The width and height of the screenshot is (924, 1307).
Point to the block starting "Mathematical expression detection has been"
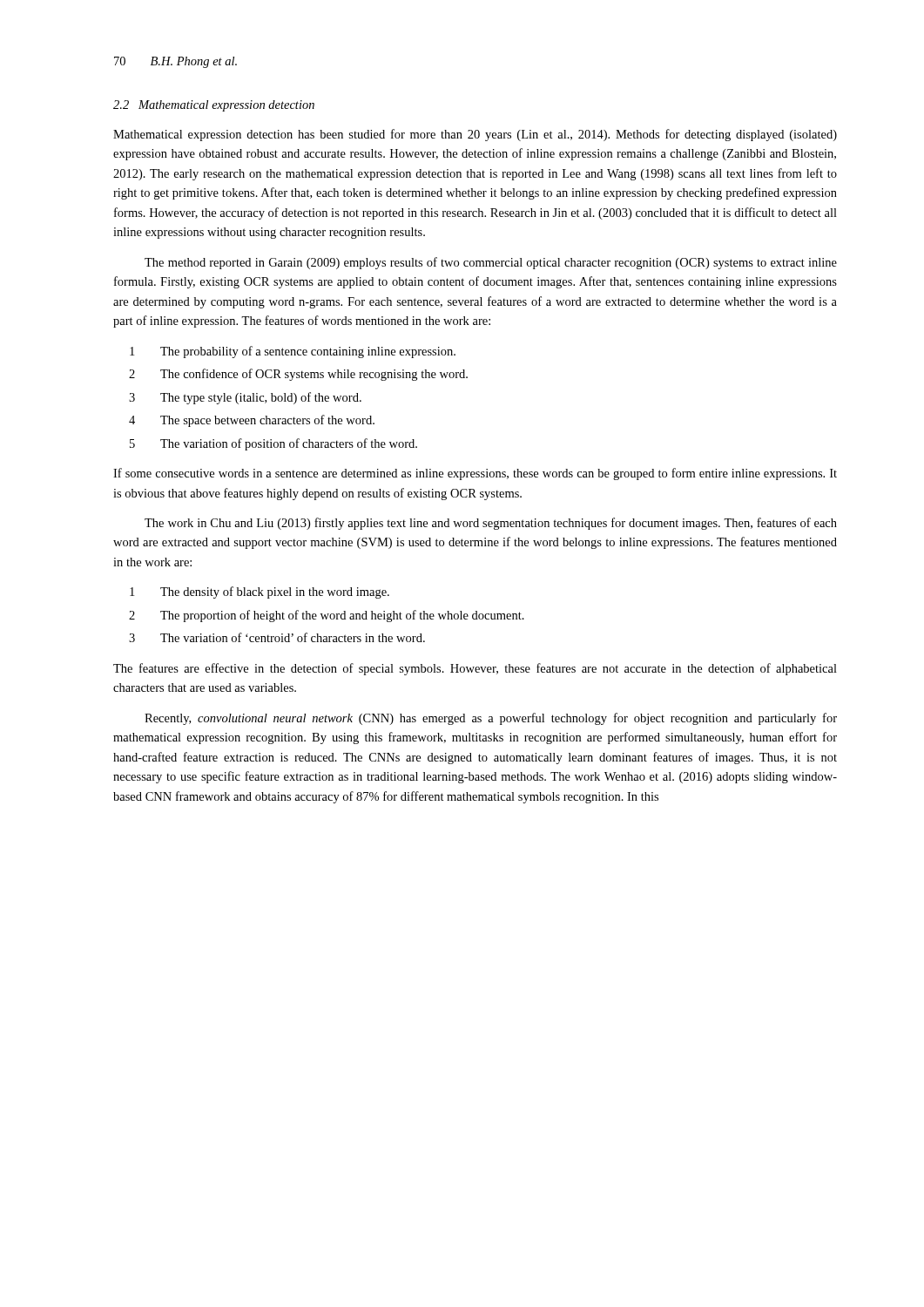[x=475, y=183]
